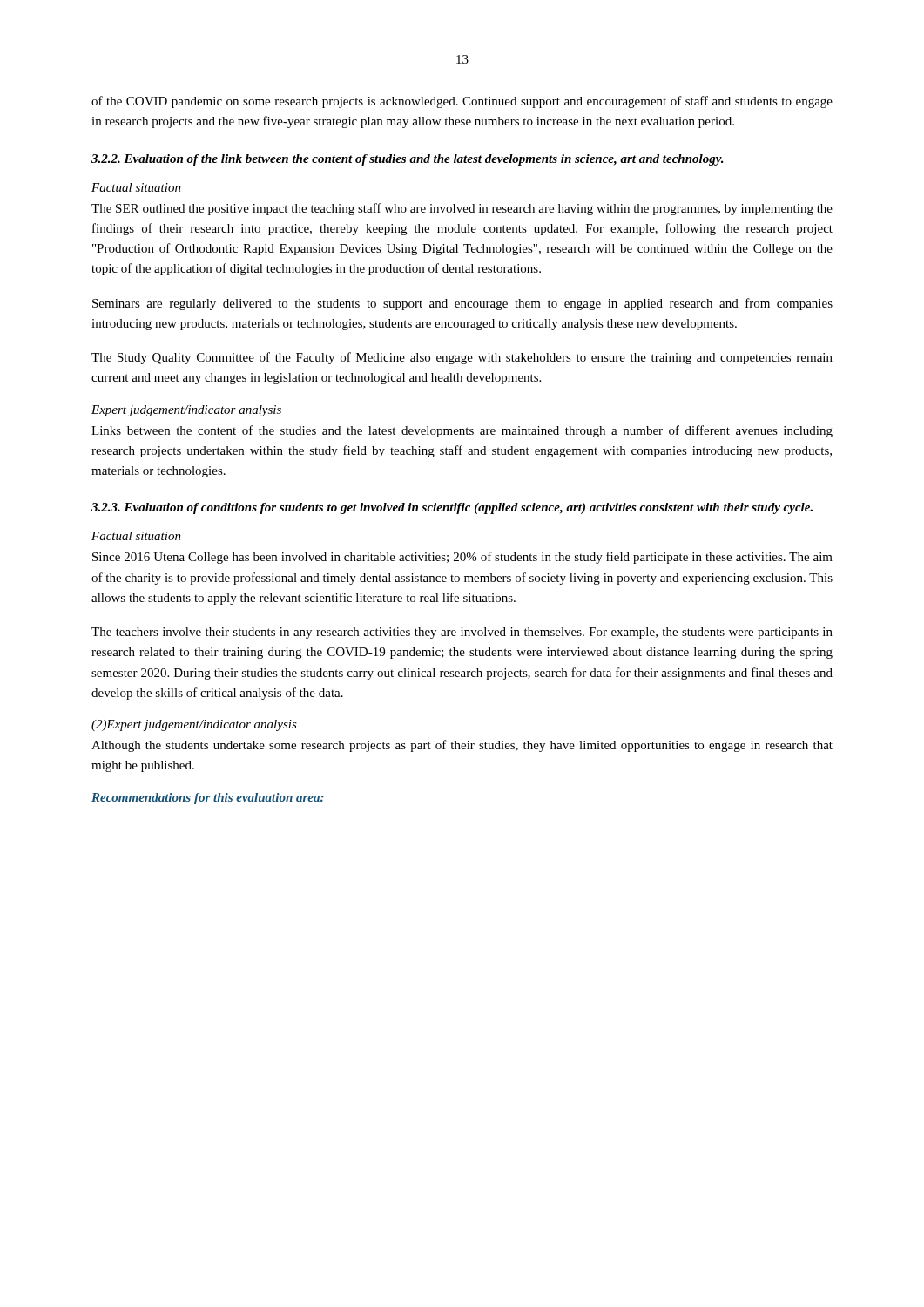
Task: Where is the section header that starts "3.2.3. Evaluation of conditions"?
Action: click(x=452, y=507)
